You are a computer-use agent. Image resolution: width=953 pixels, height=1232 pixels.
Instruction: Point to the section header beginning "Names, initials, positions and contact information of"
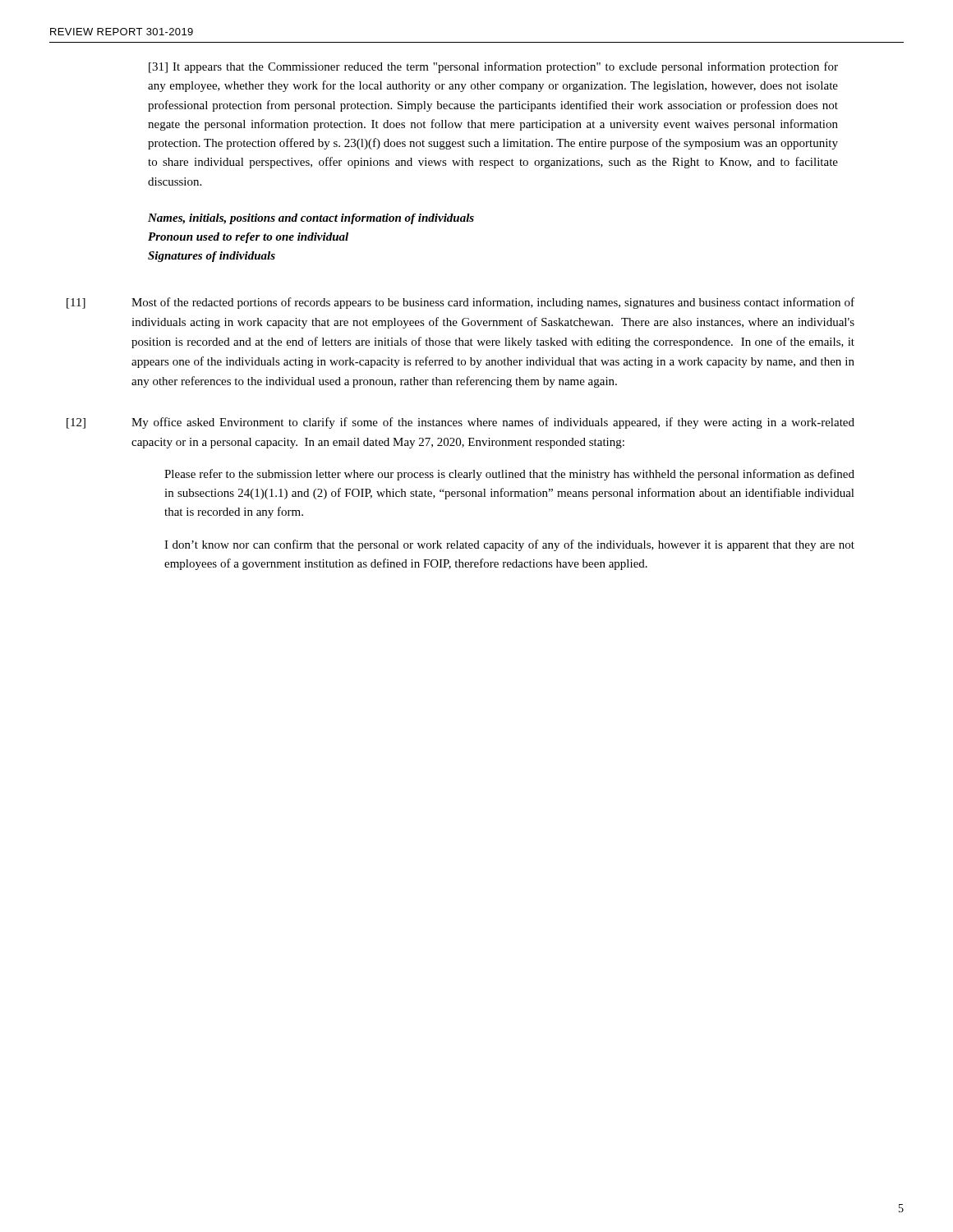click(x=311, y=217)
